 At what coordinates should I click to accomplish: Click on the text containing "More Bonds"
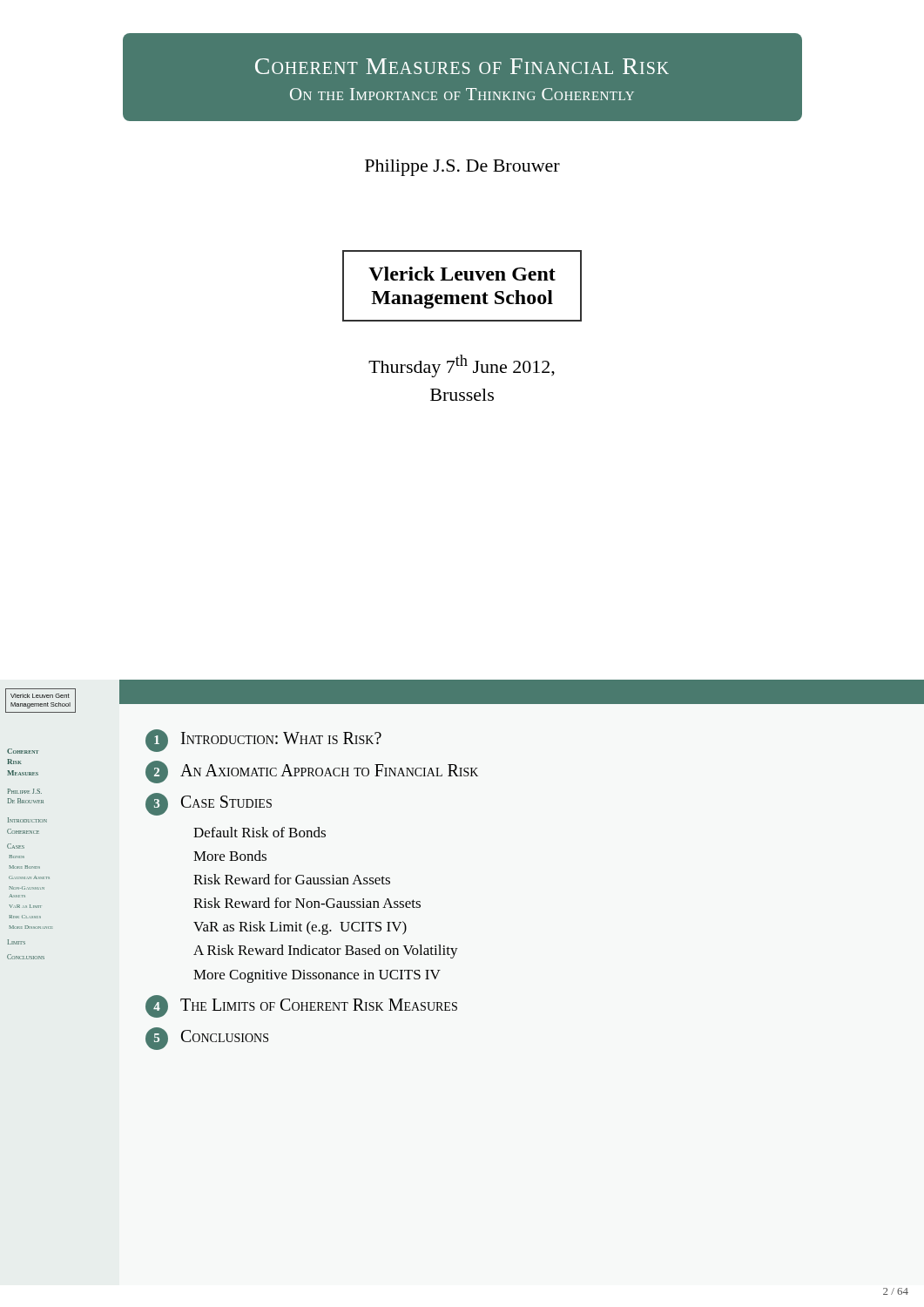[24, 867]
